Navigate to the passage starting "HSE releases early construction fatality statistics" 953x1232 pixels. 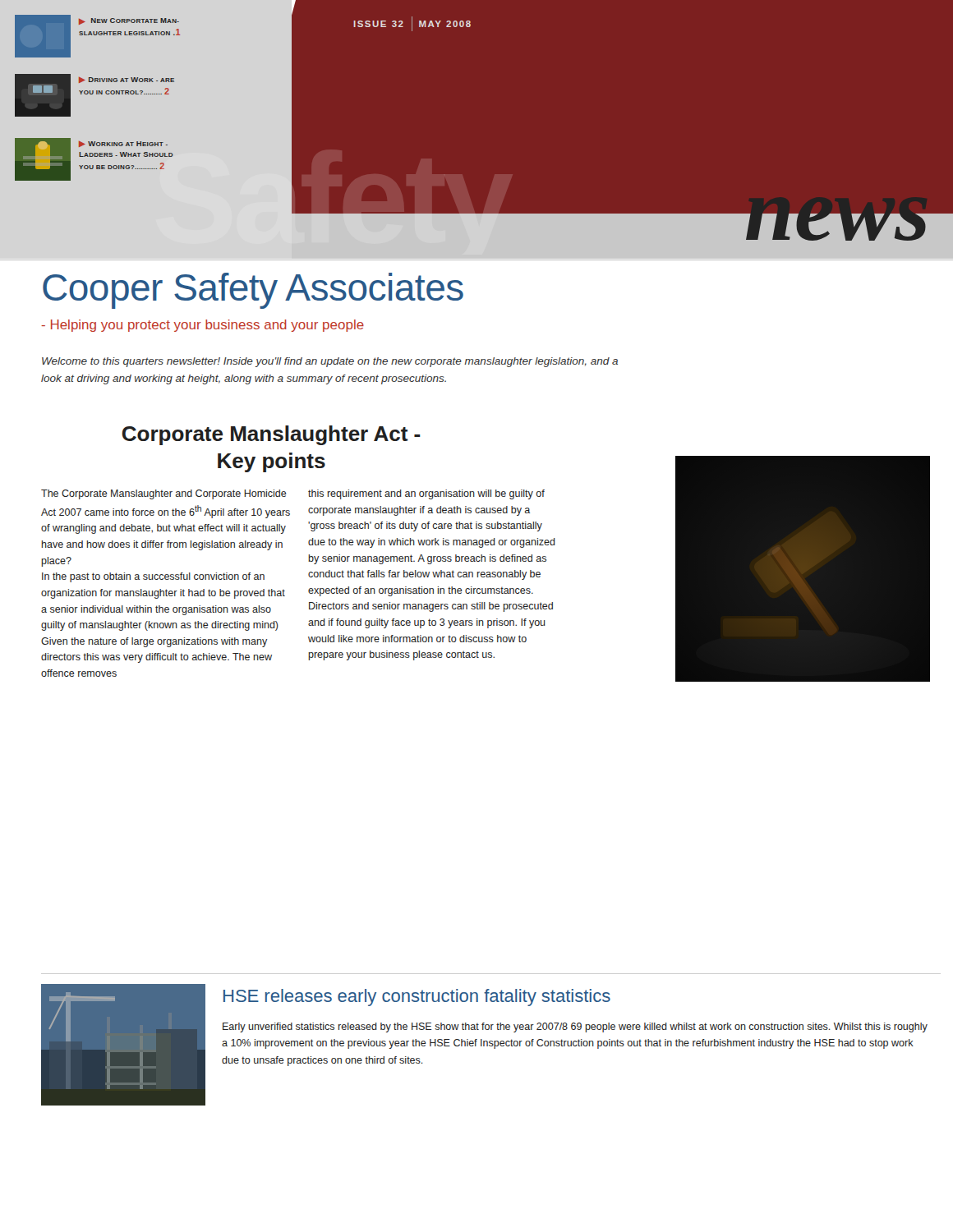coord(416,996)
